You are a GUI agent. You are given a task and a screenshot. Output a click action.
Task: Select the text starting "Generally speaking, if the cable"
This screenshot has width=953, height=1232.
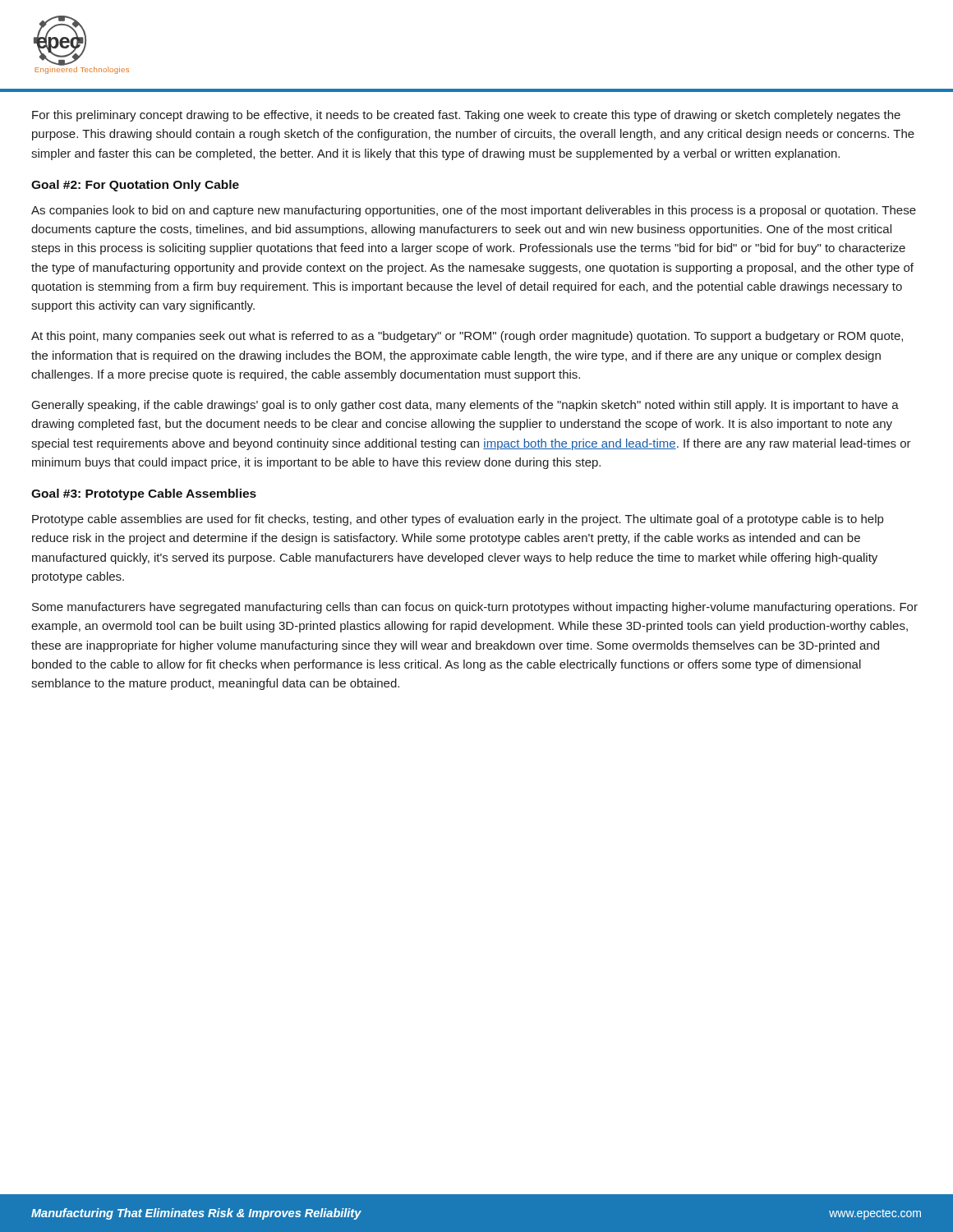(x=476, y=433)
